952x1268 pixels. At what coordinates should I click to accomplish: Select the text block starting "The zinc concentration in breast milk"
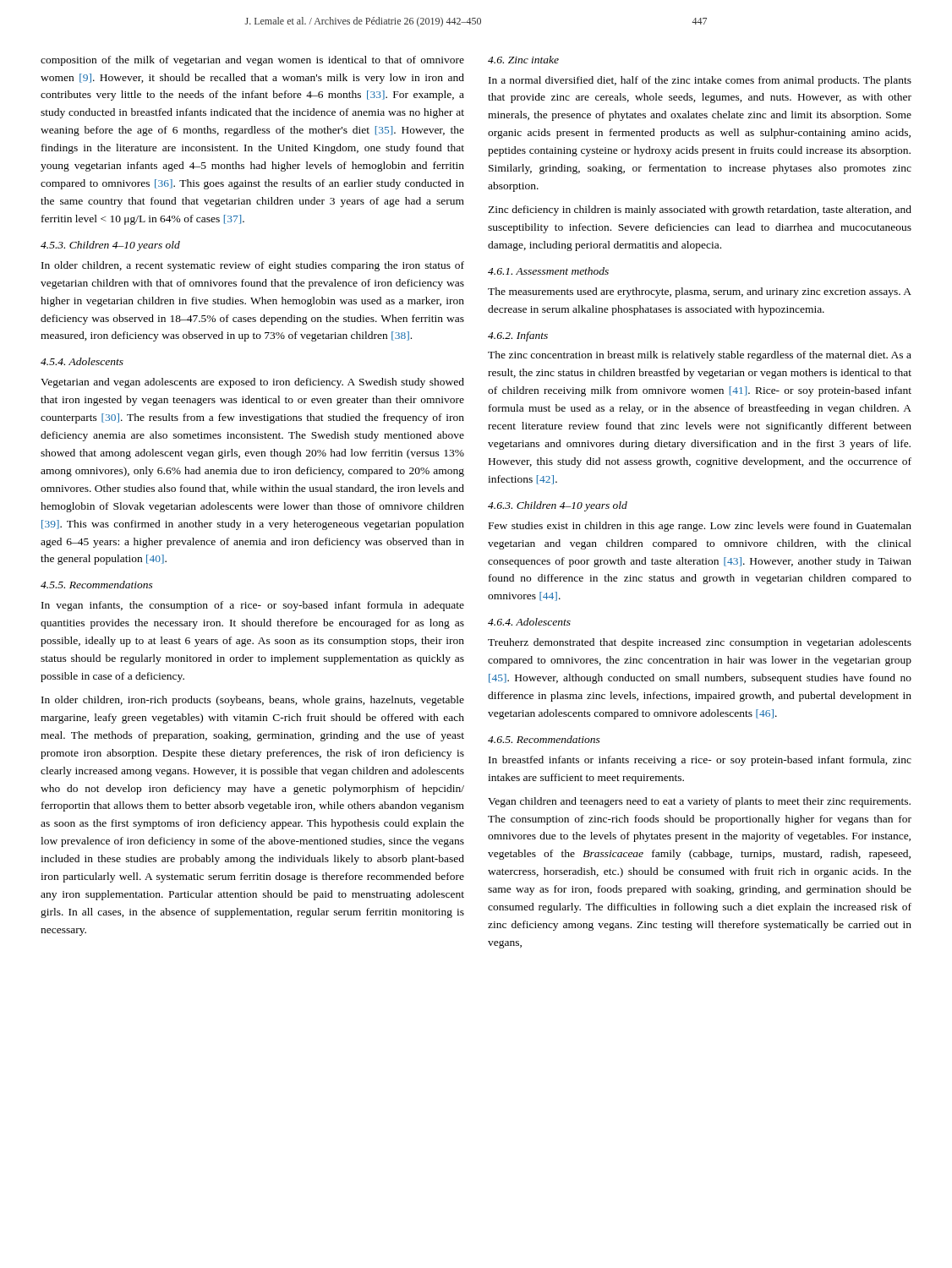tap(700, 418)
